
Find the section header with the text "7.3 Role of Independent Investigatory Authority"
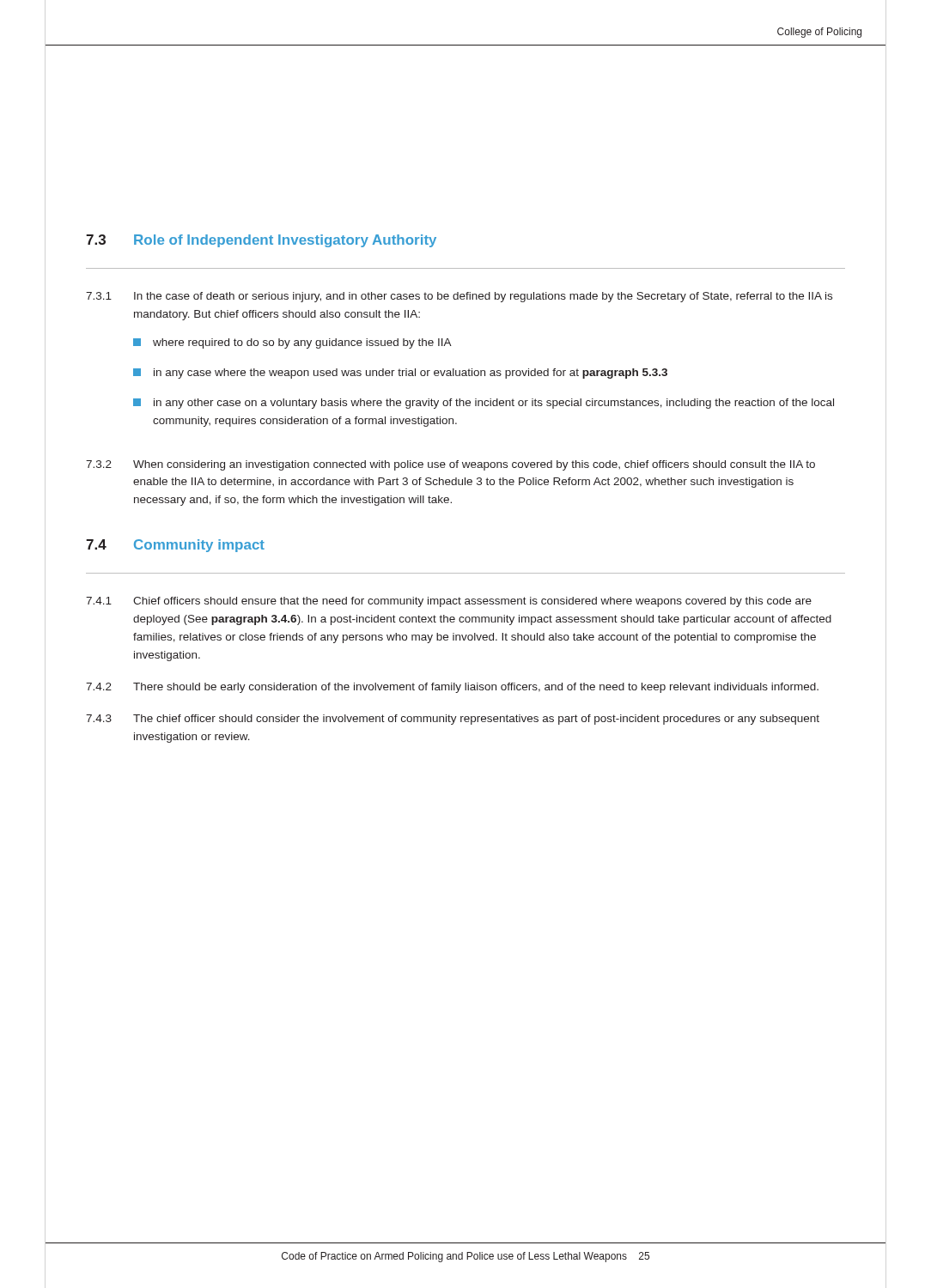(x=261, y=240)
